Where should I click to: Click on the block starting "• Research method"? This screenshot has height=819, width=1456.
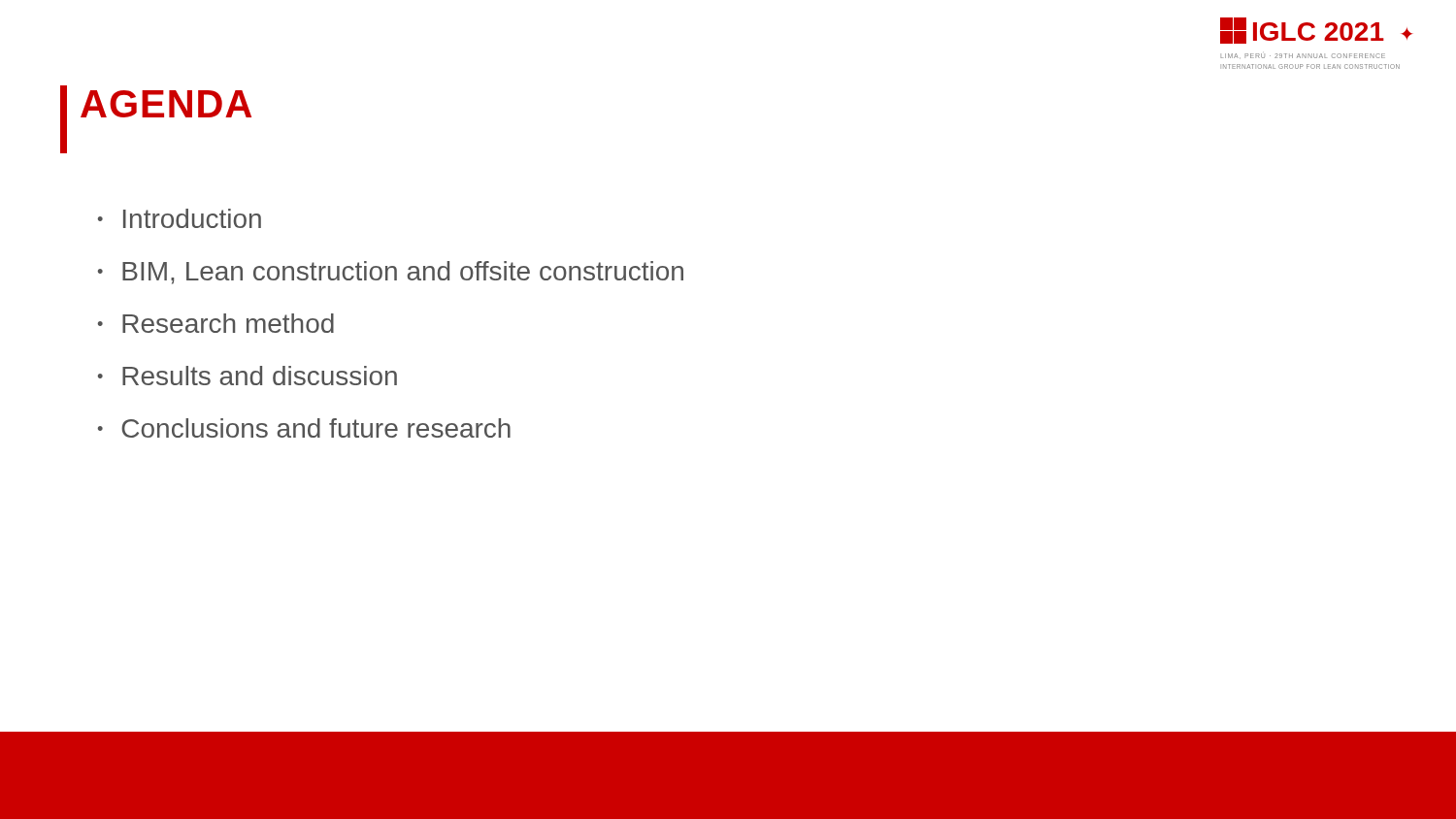point(216,324)
